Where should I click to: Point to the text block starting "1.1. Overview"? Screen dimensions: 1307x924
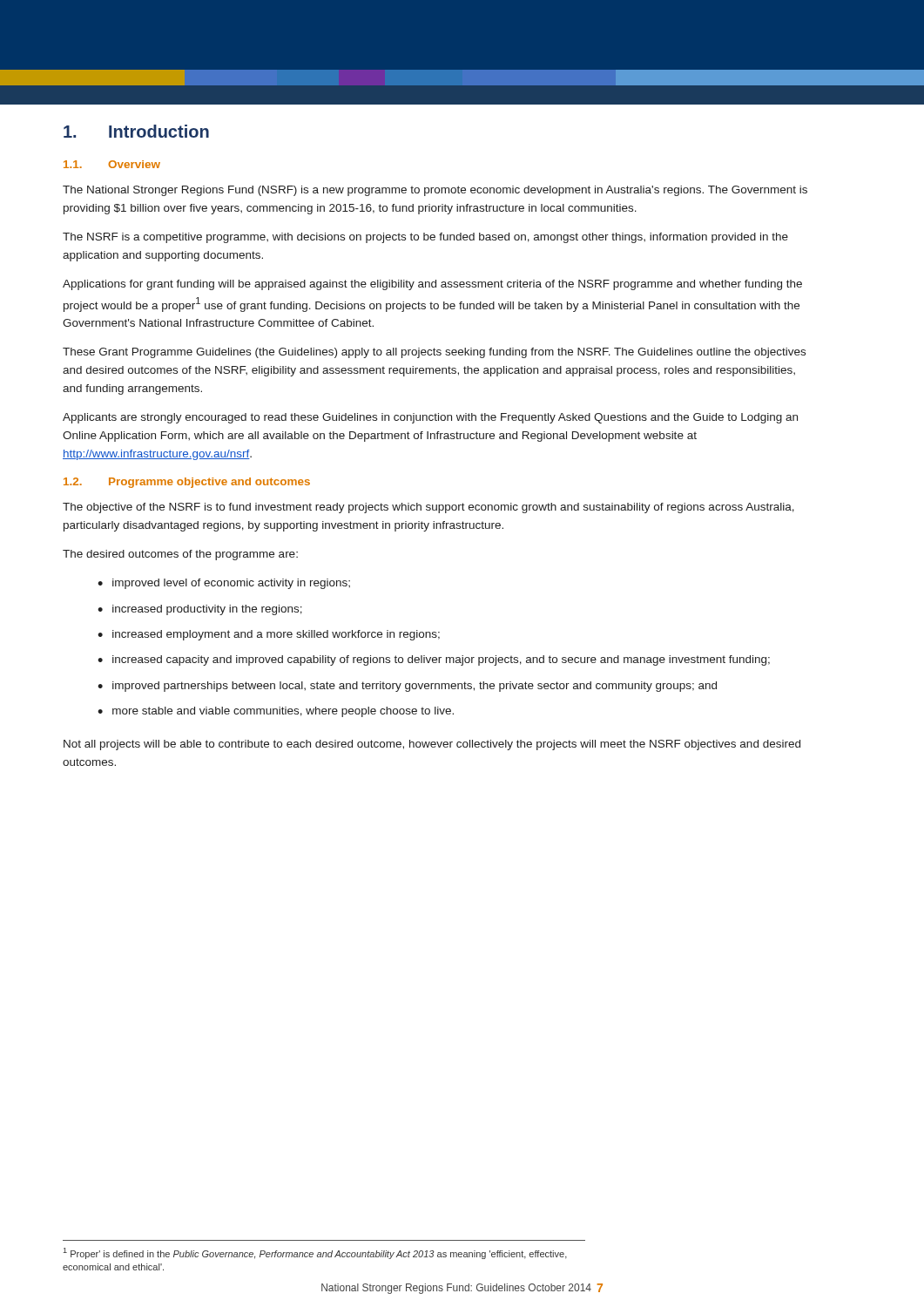click(112, 164)
